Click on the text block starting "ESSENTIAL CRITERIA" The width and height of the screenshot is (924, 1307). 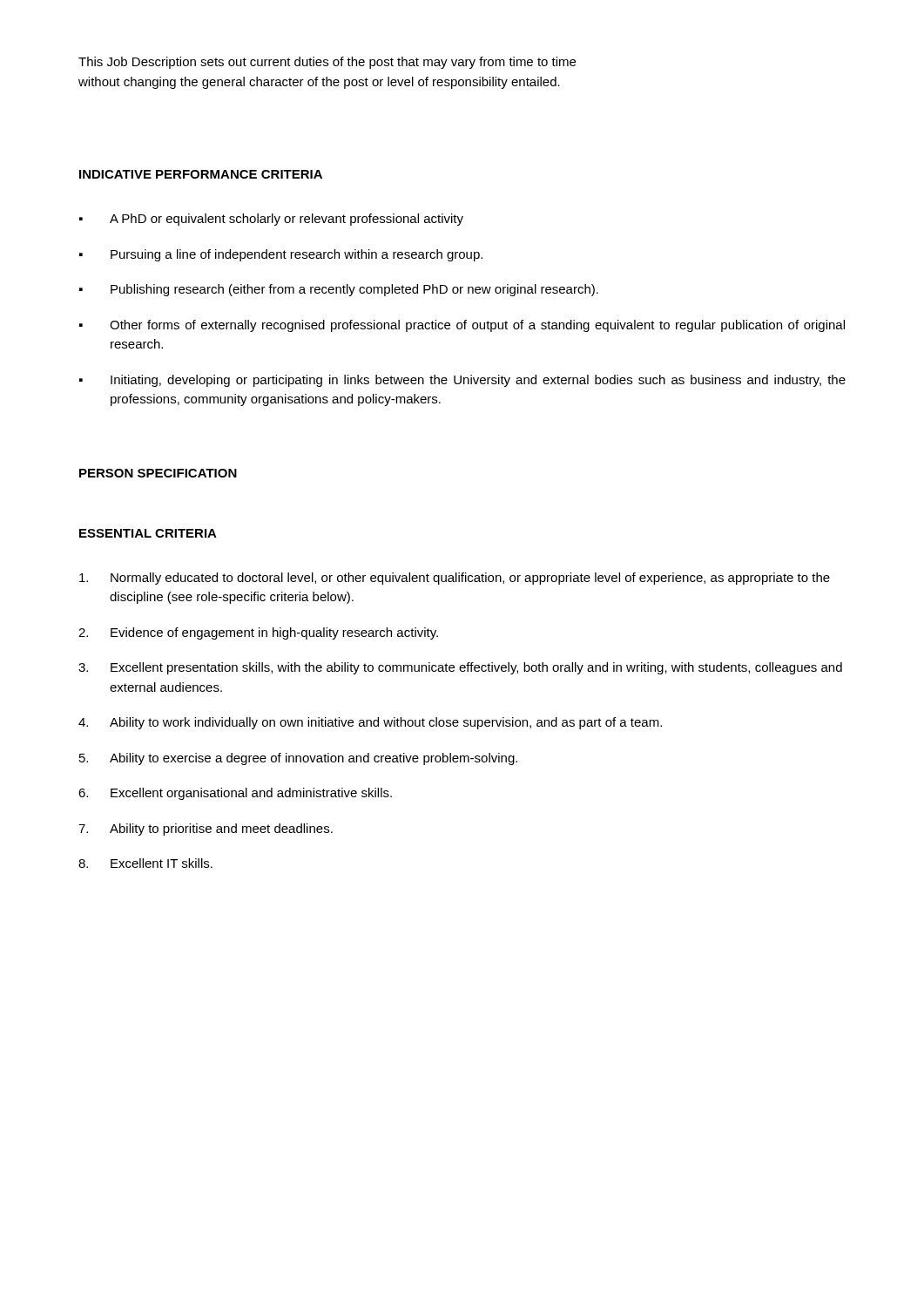148,532
